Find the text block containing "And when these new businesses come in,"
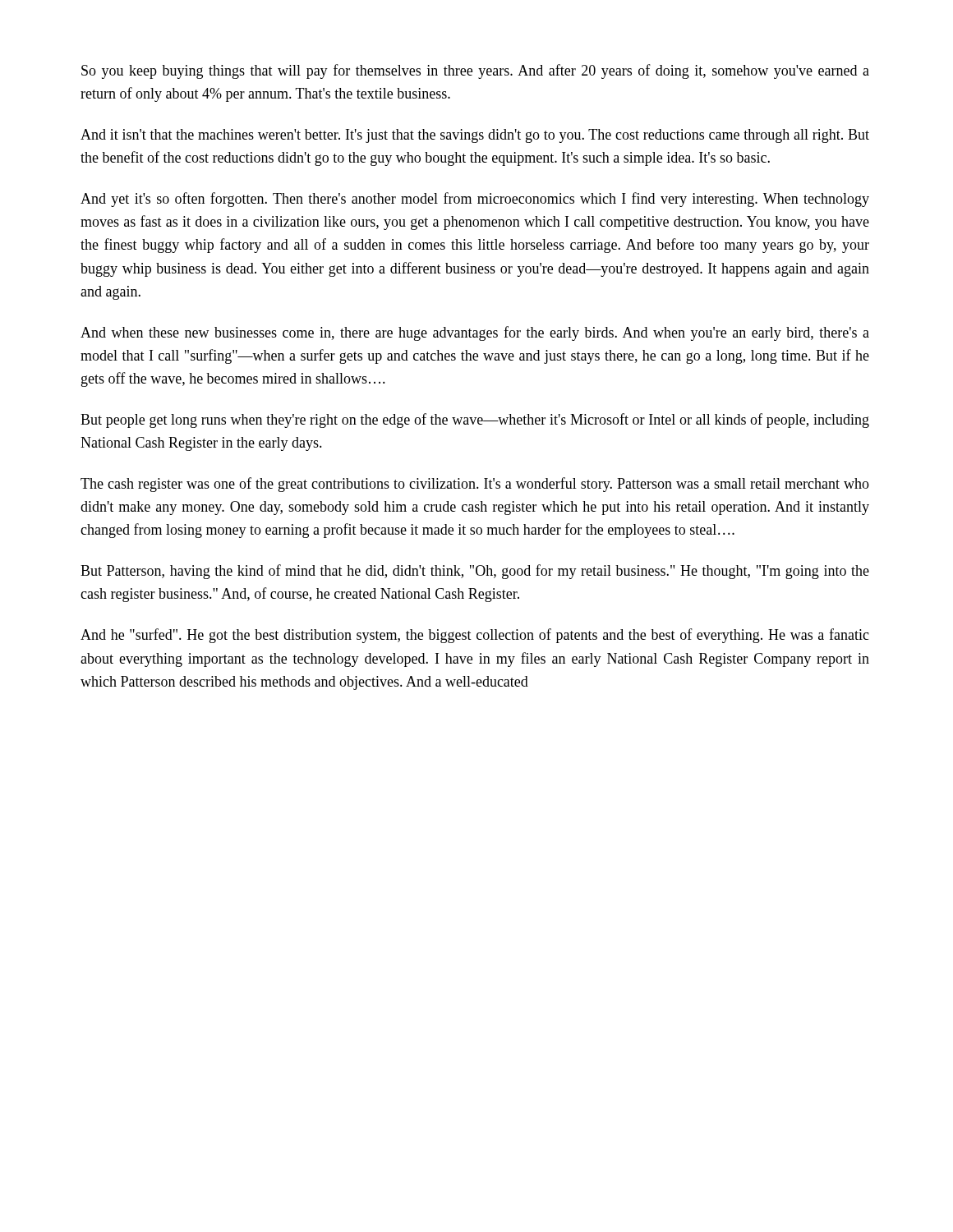 click(475, 355)
